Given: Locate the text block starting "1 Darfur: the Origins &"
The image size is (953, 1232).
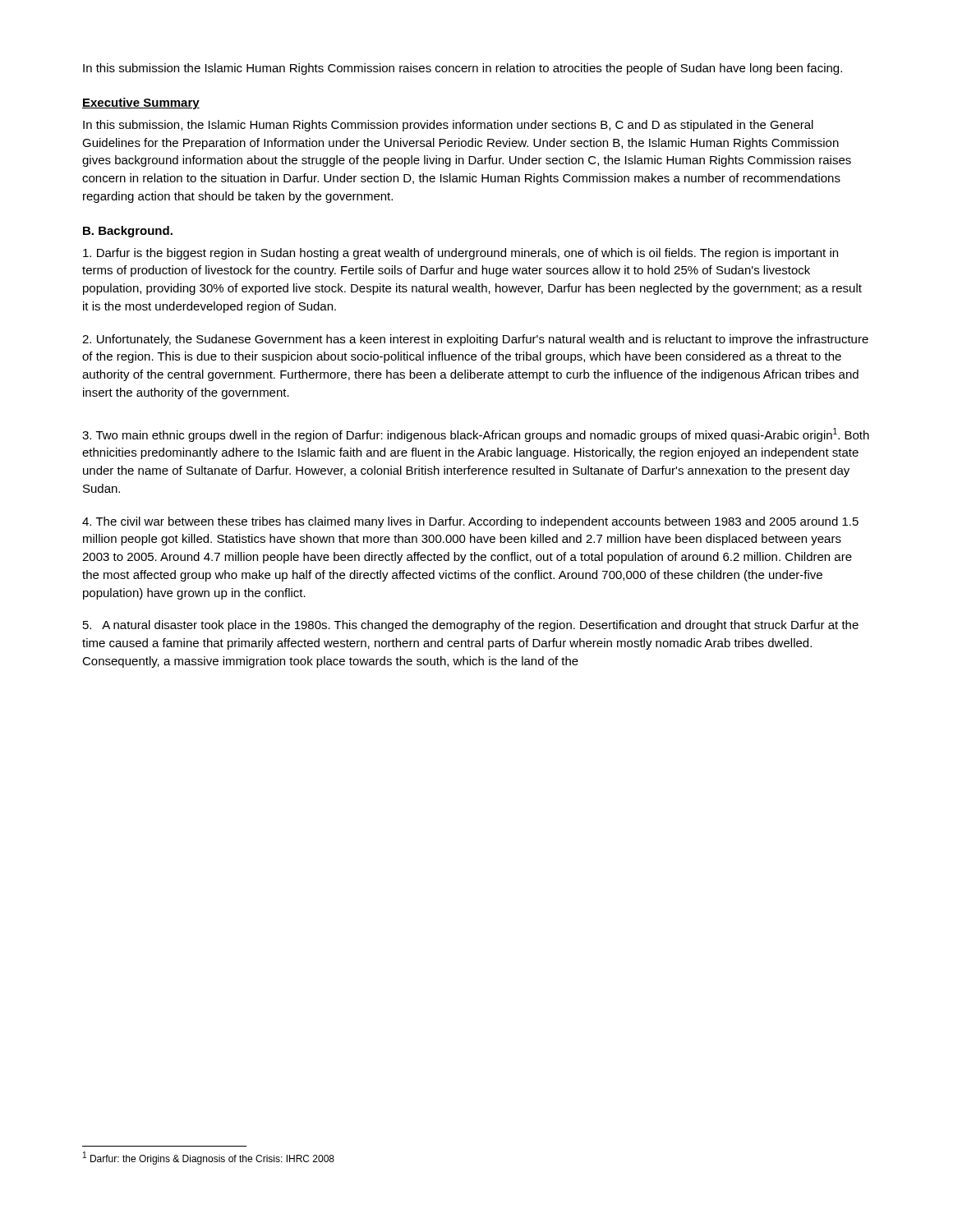Looking at the screenshot, I should [208, 1158].
